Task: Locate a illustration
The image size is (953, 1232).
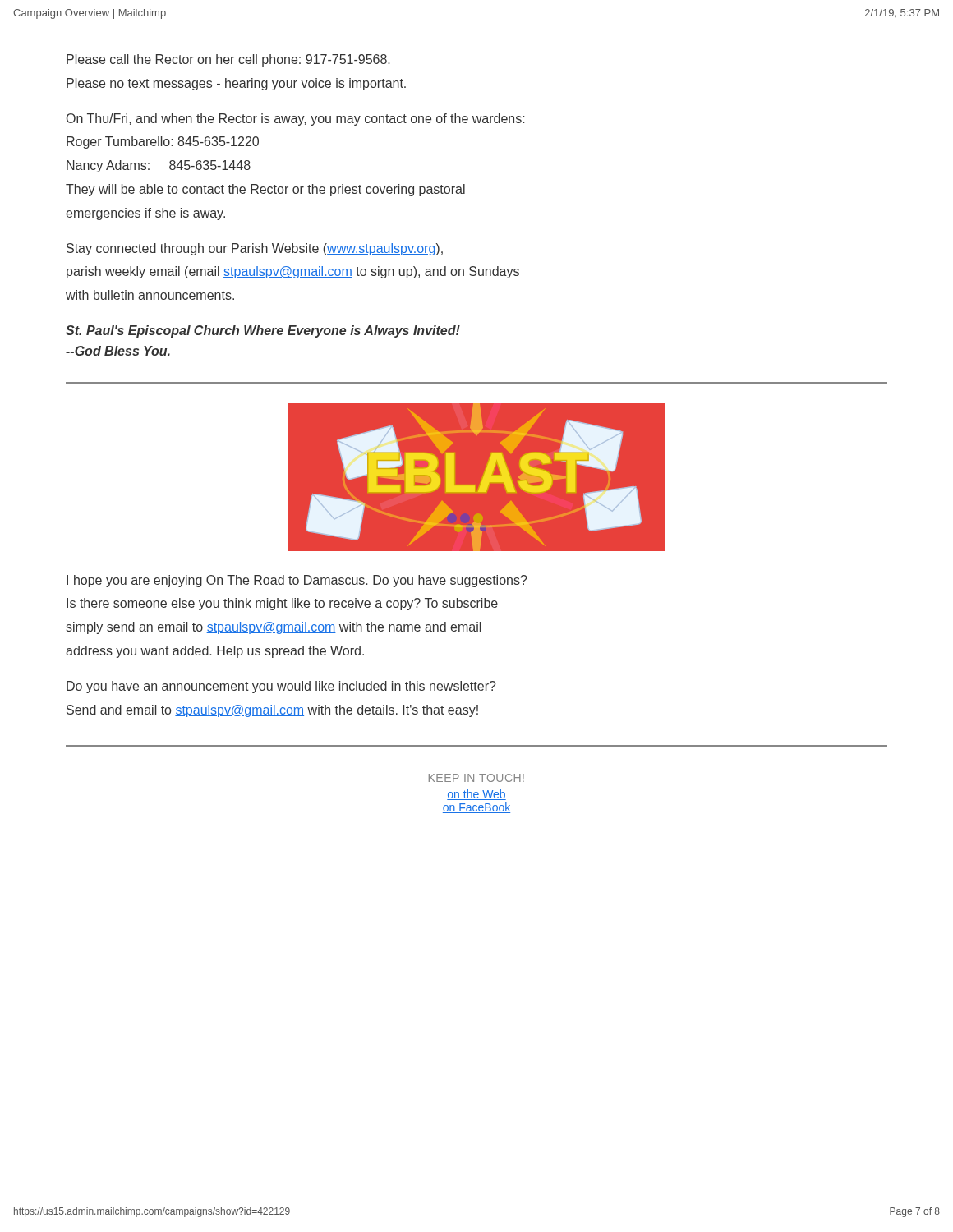Action: tap(476, 477)
